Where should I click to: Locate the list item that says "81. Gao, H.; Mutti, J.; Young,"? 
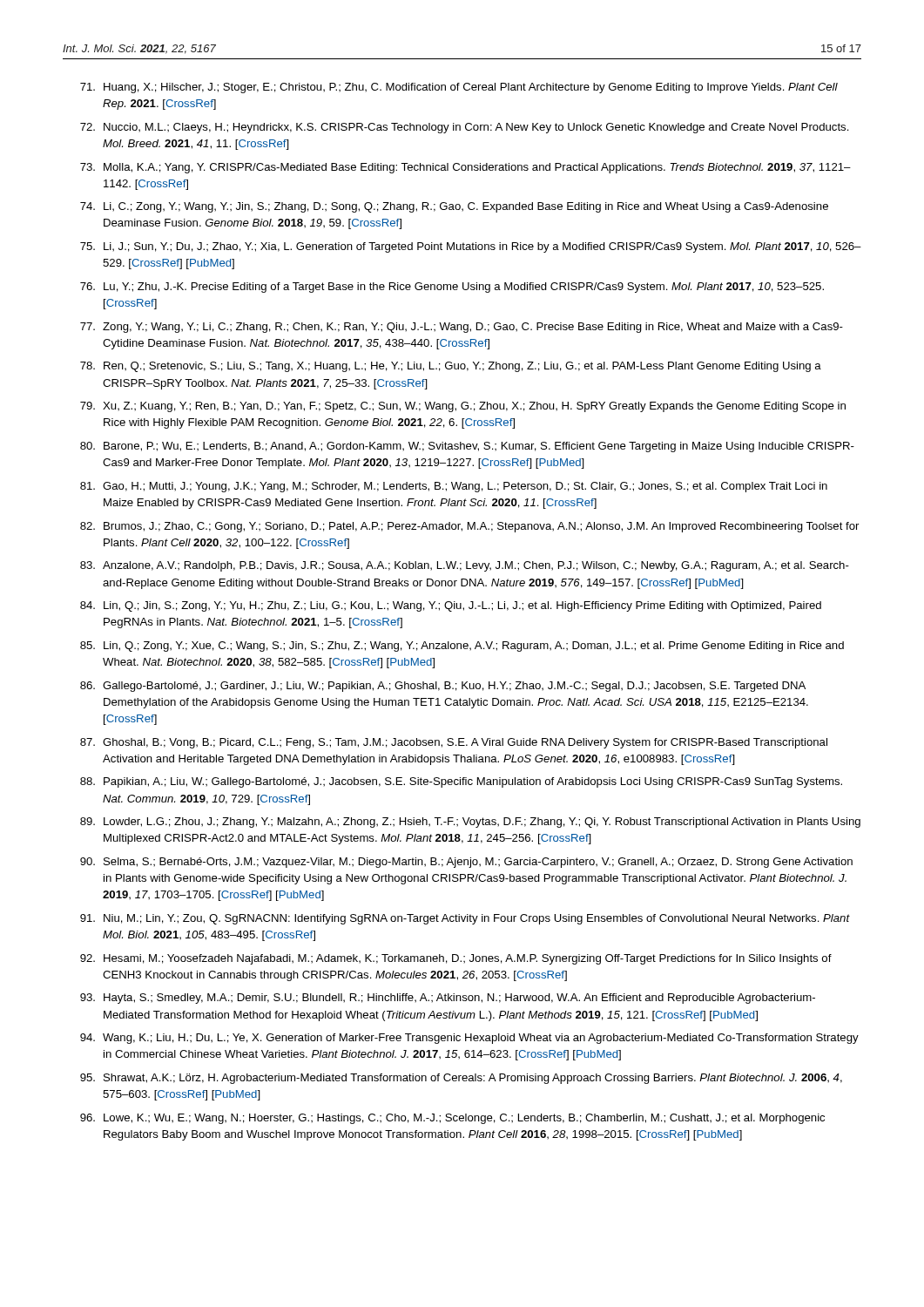point(462,494)
